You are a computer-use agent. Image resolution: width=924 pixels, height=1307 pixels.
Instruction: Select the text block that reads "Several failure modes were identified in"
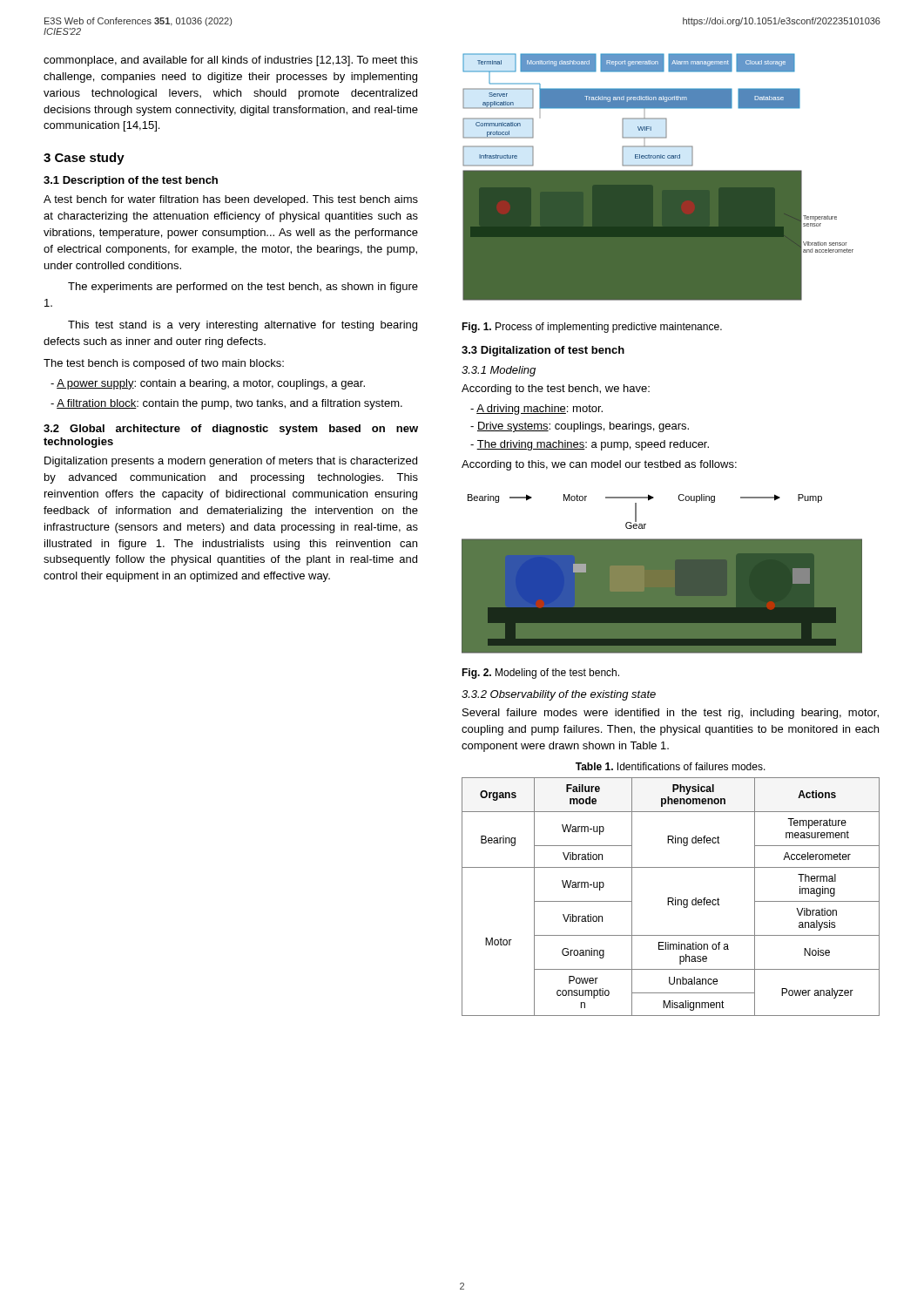671,729
